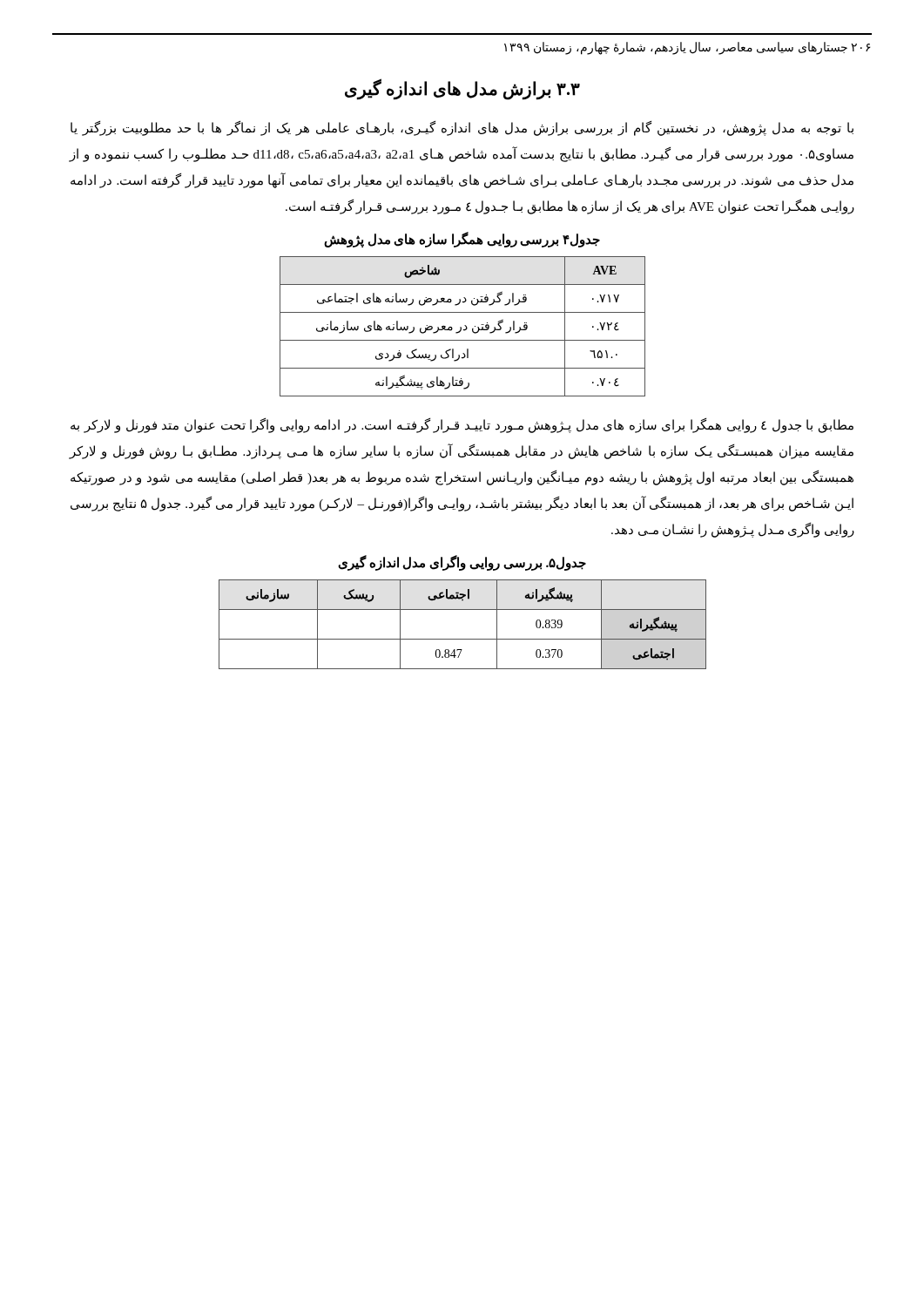The width and height of the screenshot is (924, 1307).
Task: Find the text block that says "مطابق با جدول ٤ روایی همگرا برای"
Action: coord(462,478)
